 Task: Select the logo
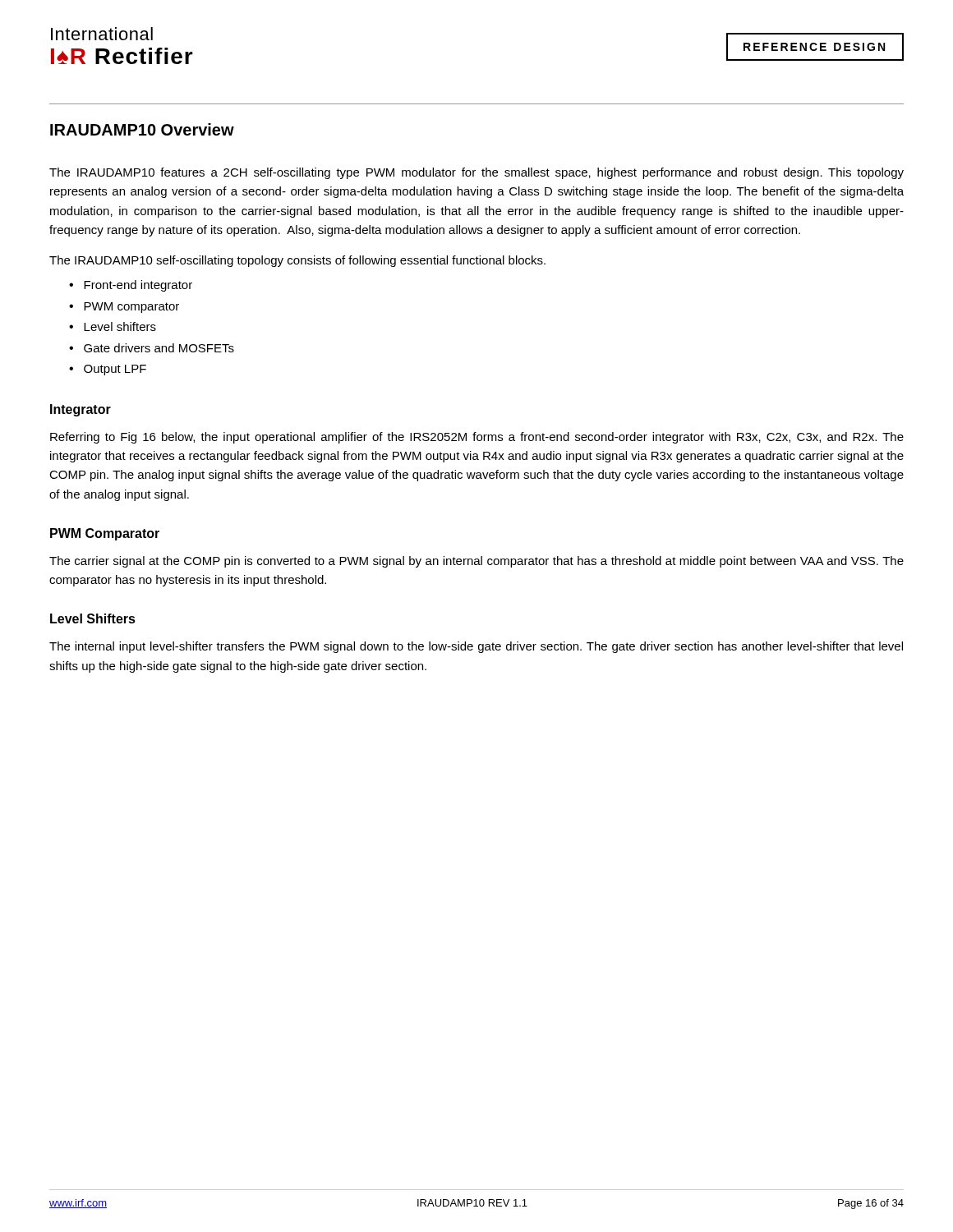121,47
